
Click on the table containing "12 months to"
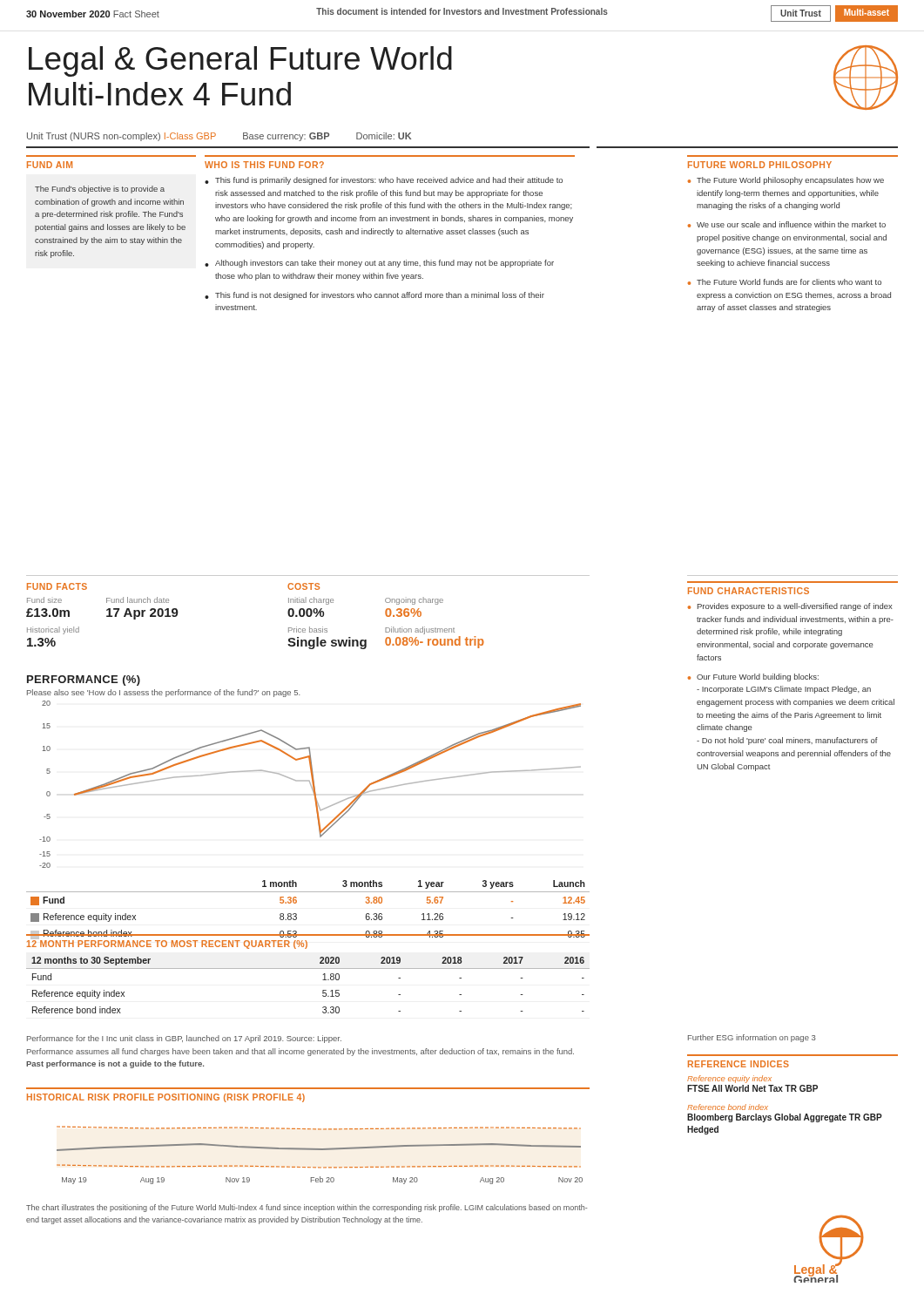[308, 985]
